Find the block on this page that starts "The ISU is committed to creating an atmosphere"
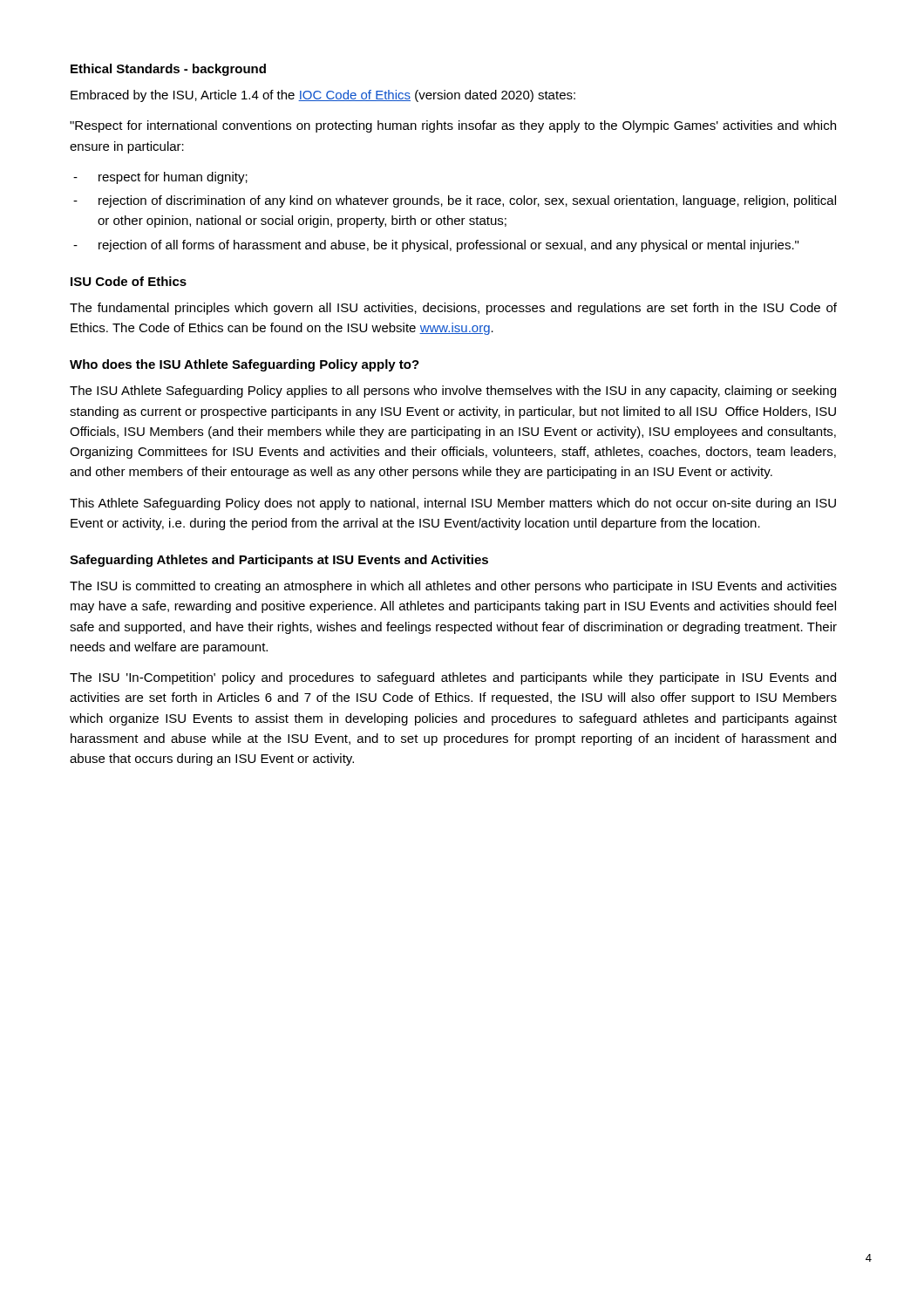924x1308 pixels. (x=453, y=616)
